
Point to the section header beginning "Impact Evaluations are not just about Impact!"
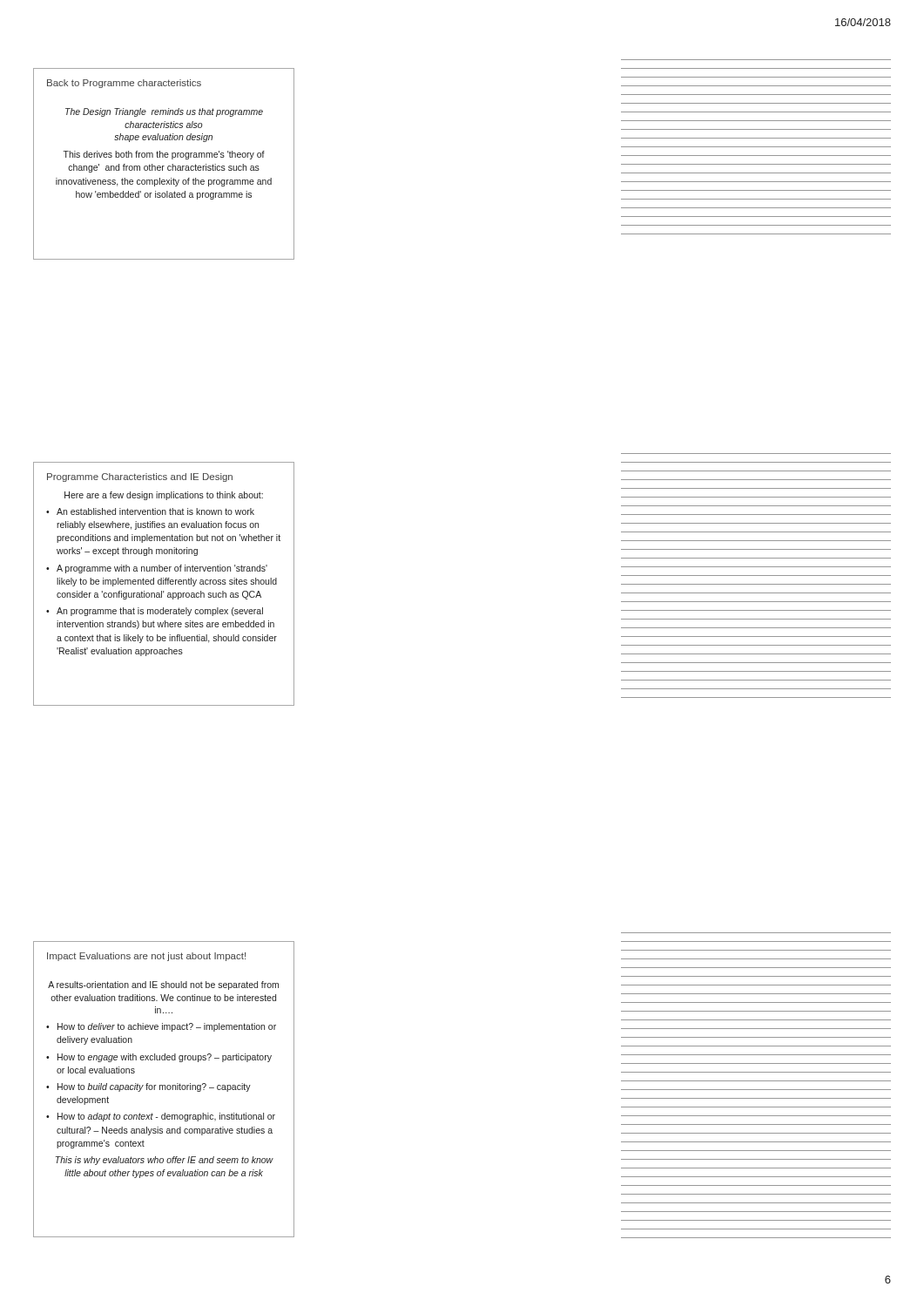point(164,1065)
